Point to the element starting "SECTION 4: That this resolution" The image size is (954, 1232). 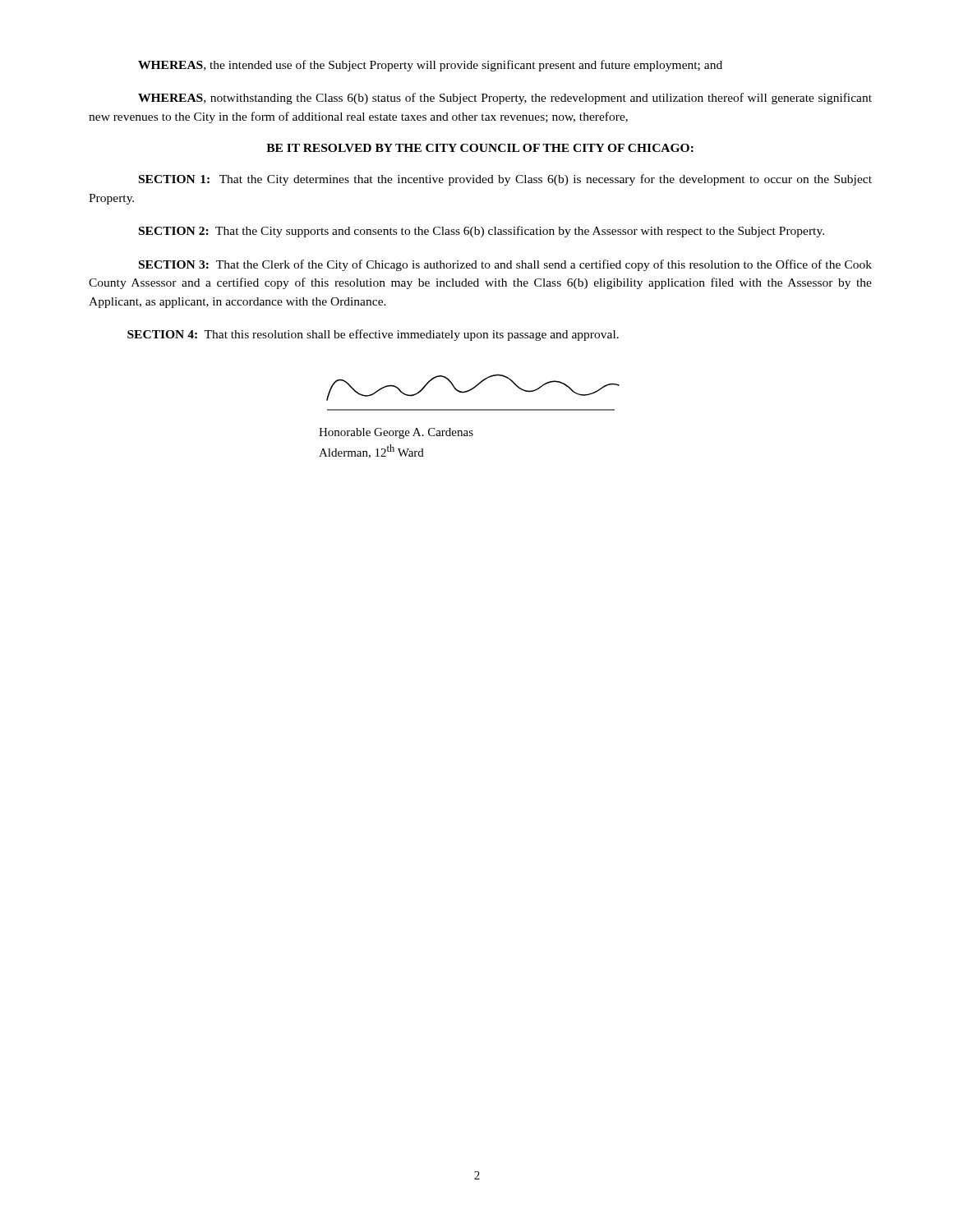354,334
